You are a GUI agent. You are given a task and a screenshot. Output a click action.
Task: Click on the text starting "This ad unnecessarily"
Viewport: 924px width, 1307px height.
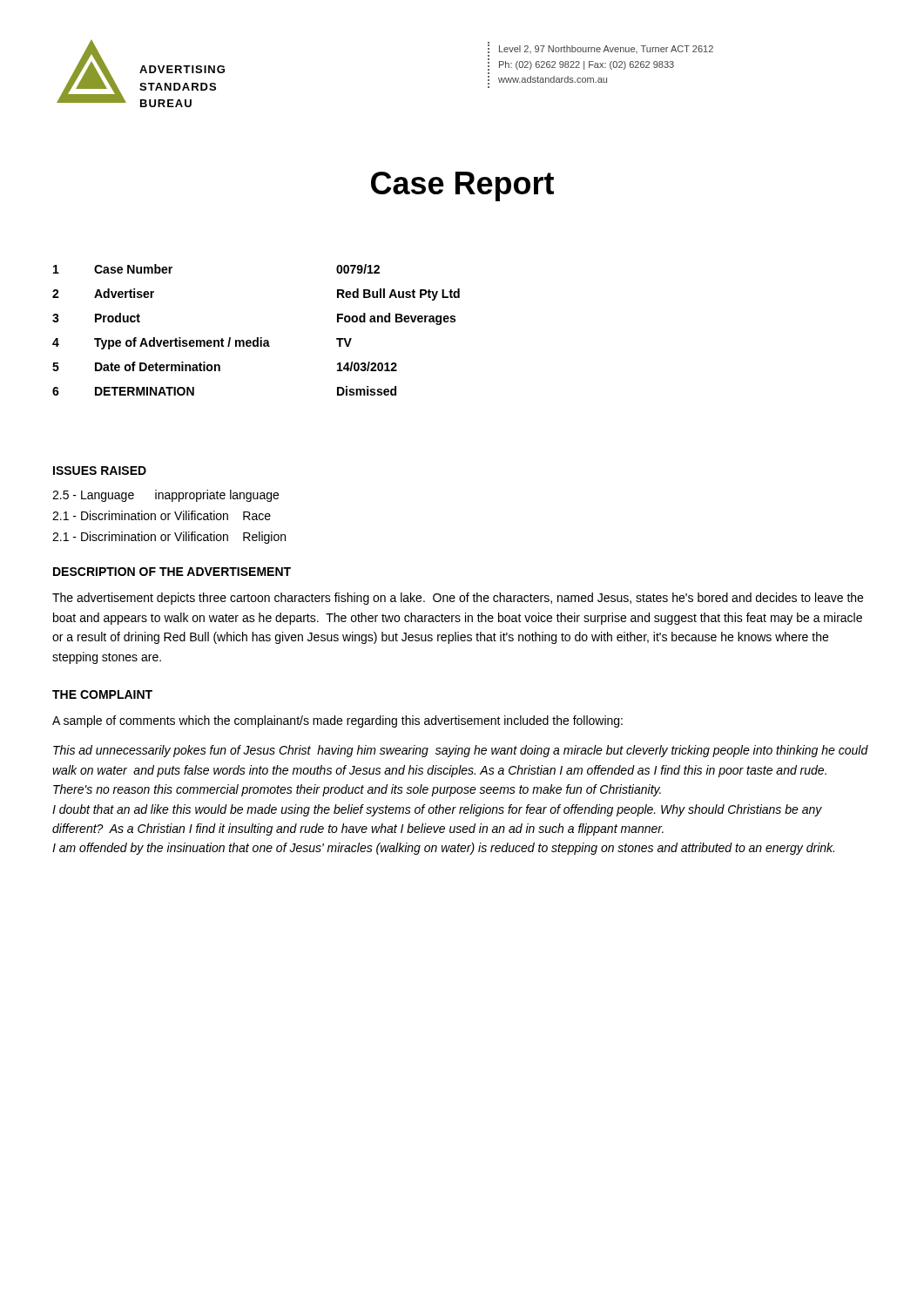click(460, 799)
